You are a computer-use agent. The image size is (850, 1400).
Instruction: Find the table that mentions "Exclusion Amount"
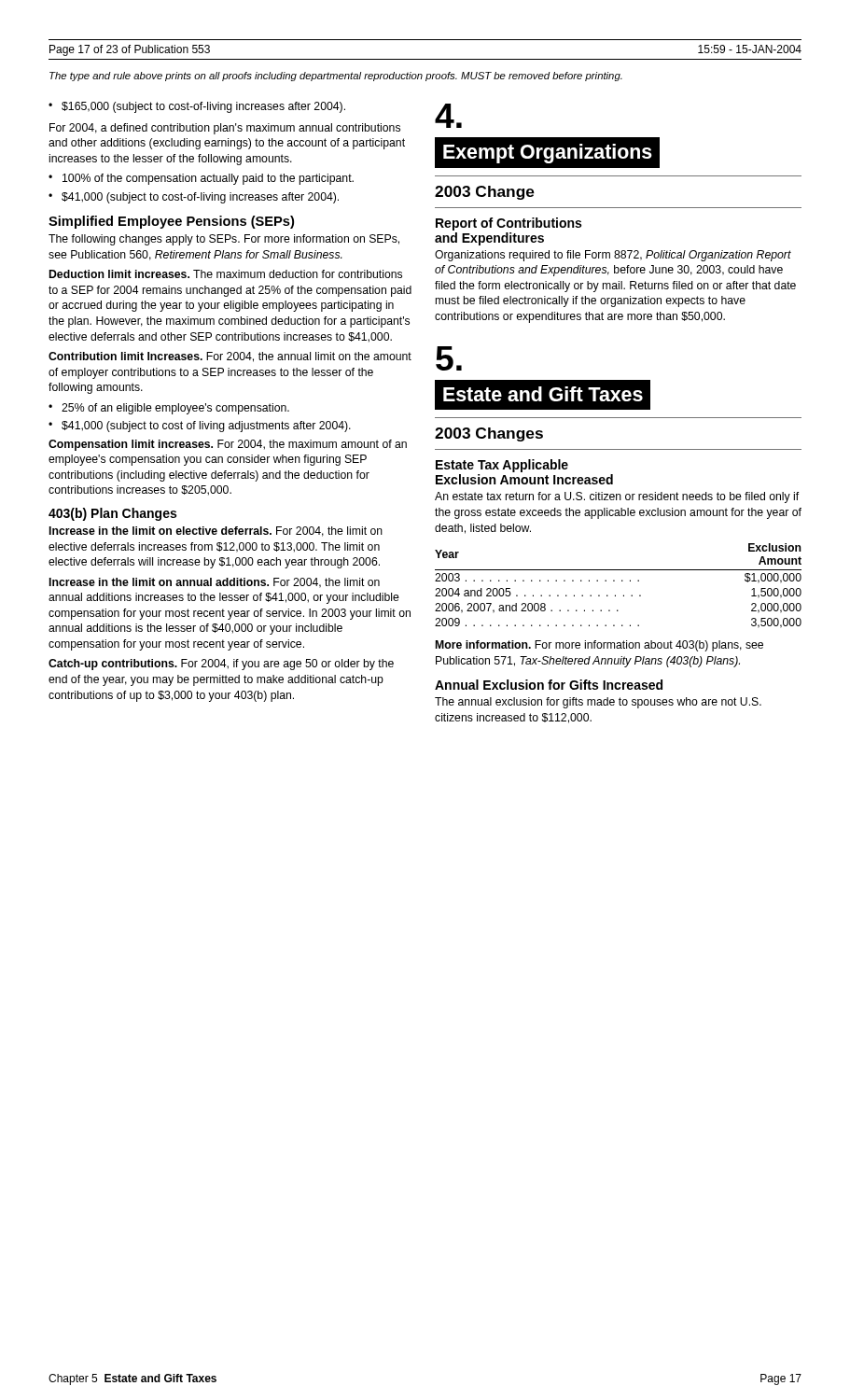[618, 585]
